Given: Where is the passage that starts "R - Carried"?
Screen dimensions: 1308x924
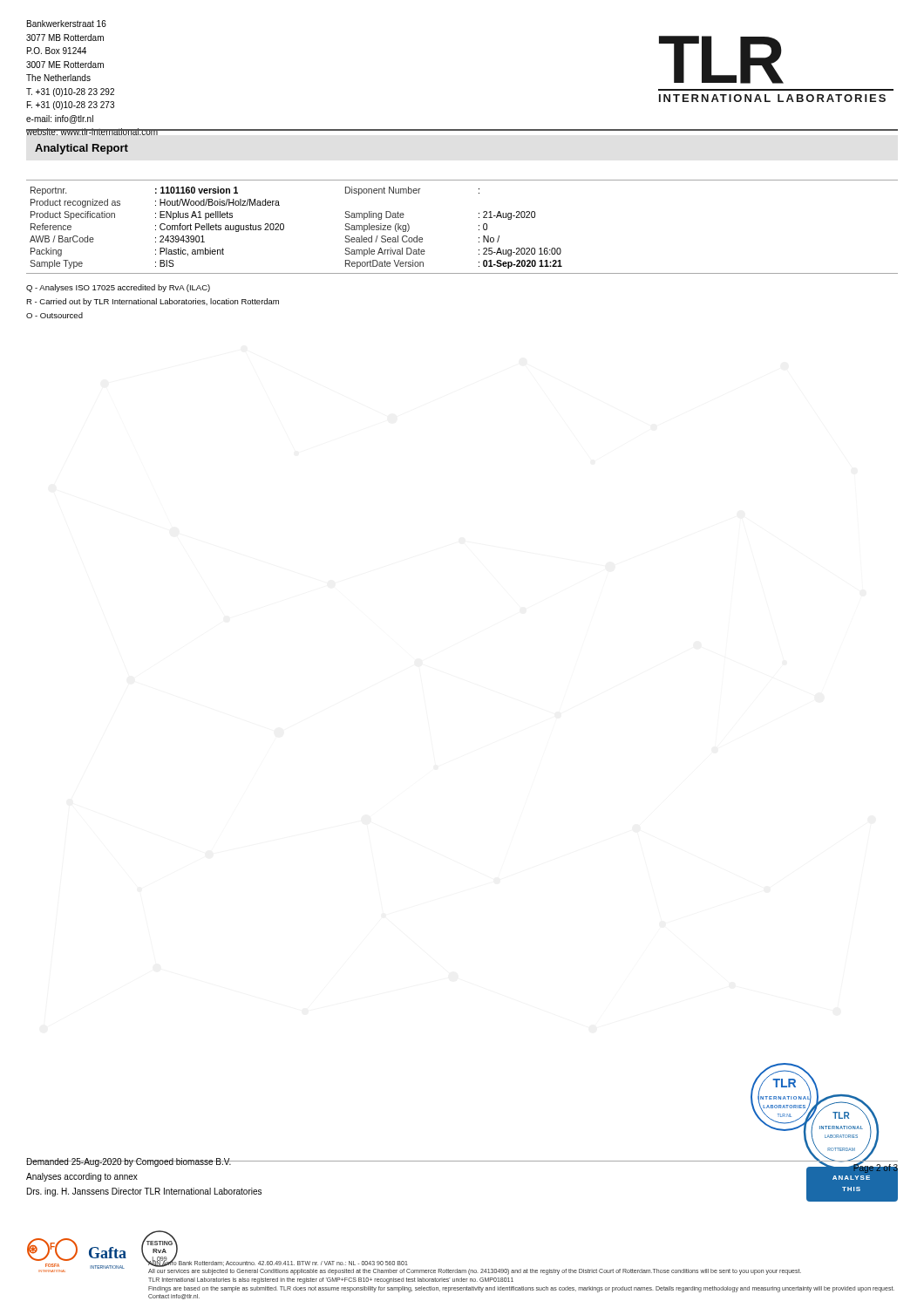Looking at the screenshot, I should click(x=153, y=301).
